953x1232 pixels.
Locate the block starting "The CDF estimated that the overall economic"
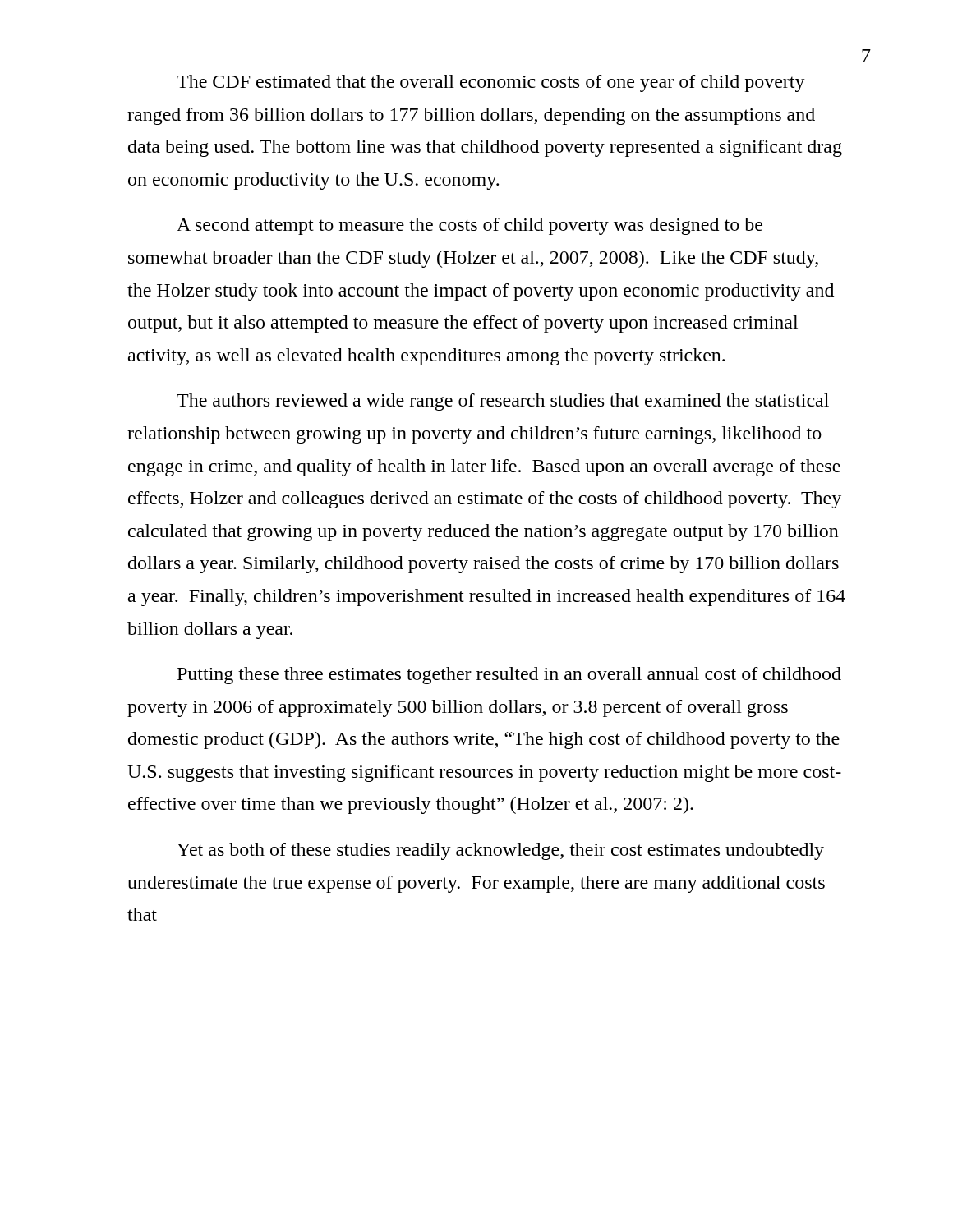[x=487, y=131]
